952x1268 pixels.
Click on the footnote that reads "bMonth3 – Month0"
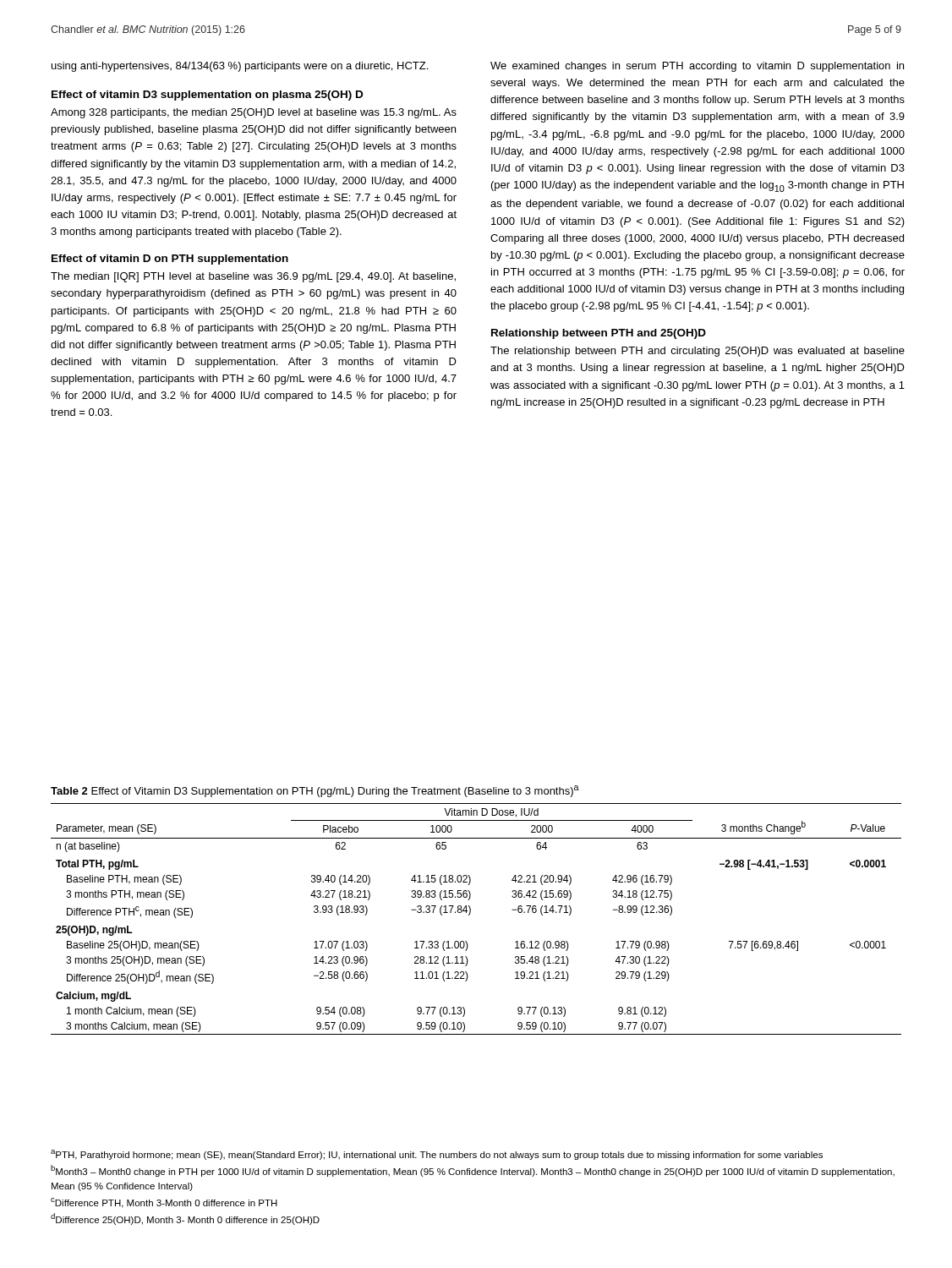coord(476,1178)
